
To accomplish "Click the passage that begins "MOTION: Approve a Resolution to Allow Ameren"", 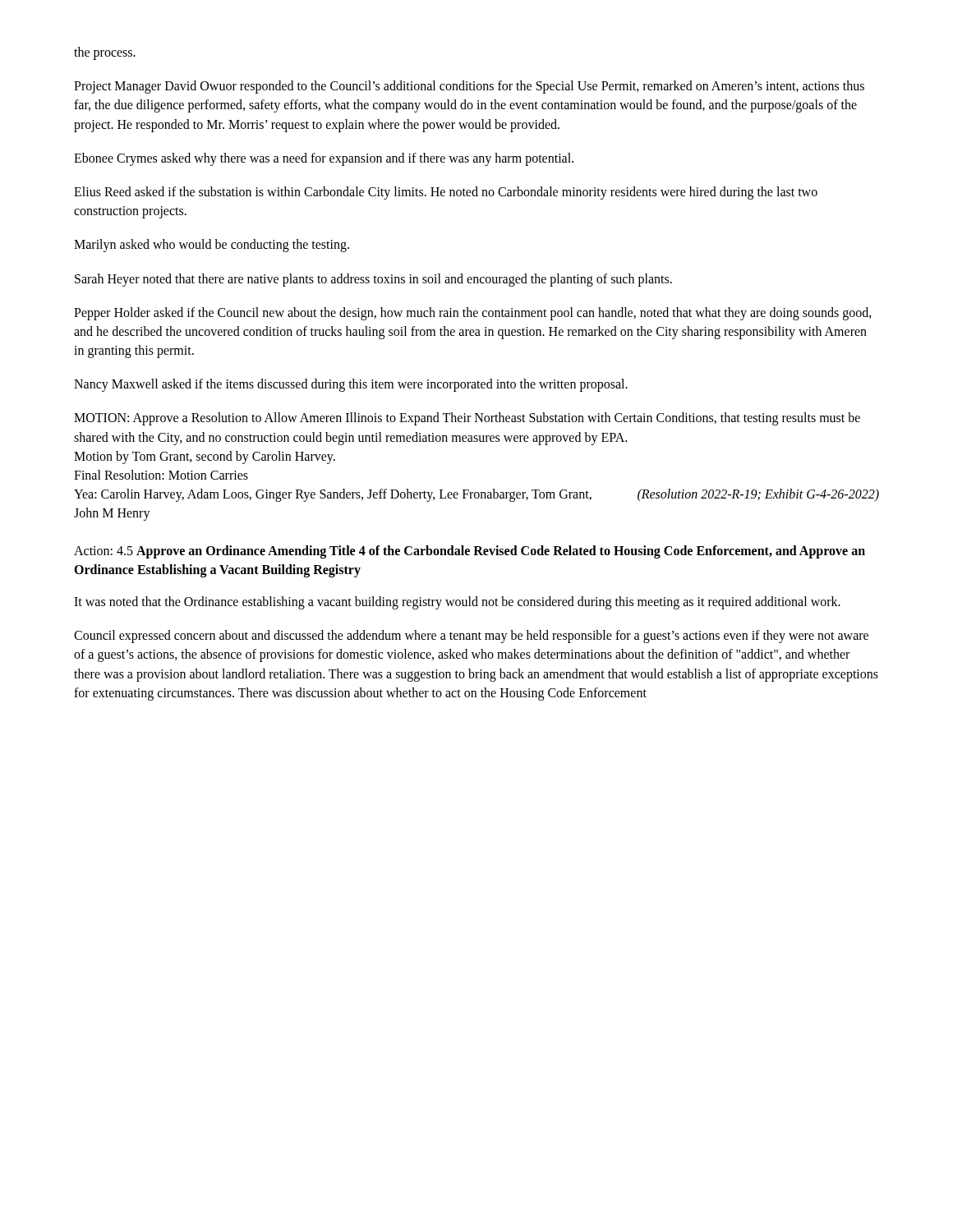I will 467,419.
